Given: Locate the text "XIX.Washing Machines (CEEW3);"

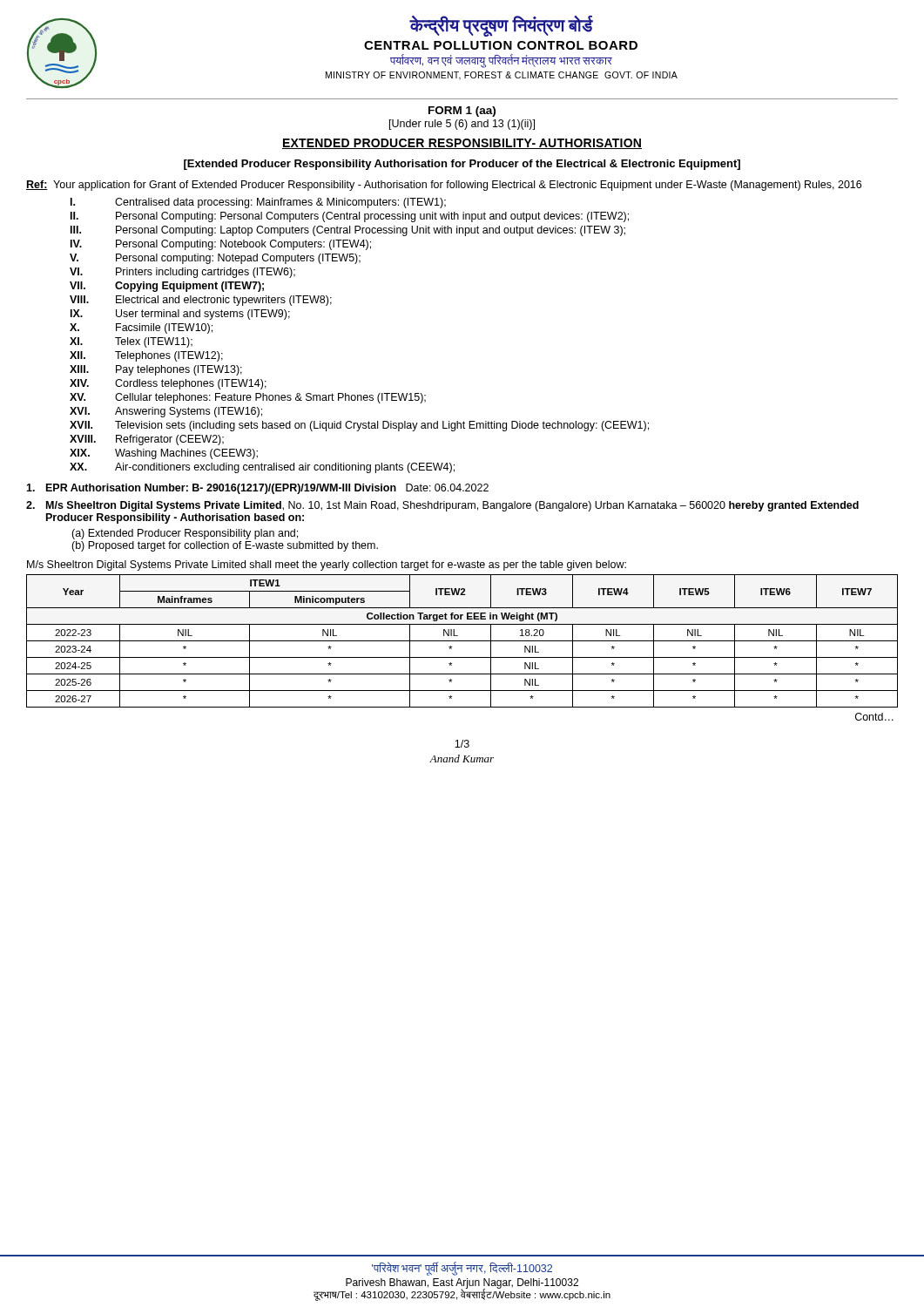Looking at the screenshot, I should [x=164, y=453].
